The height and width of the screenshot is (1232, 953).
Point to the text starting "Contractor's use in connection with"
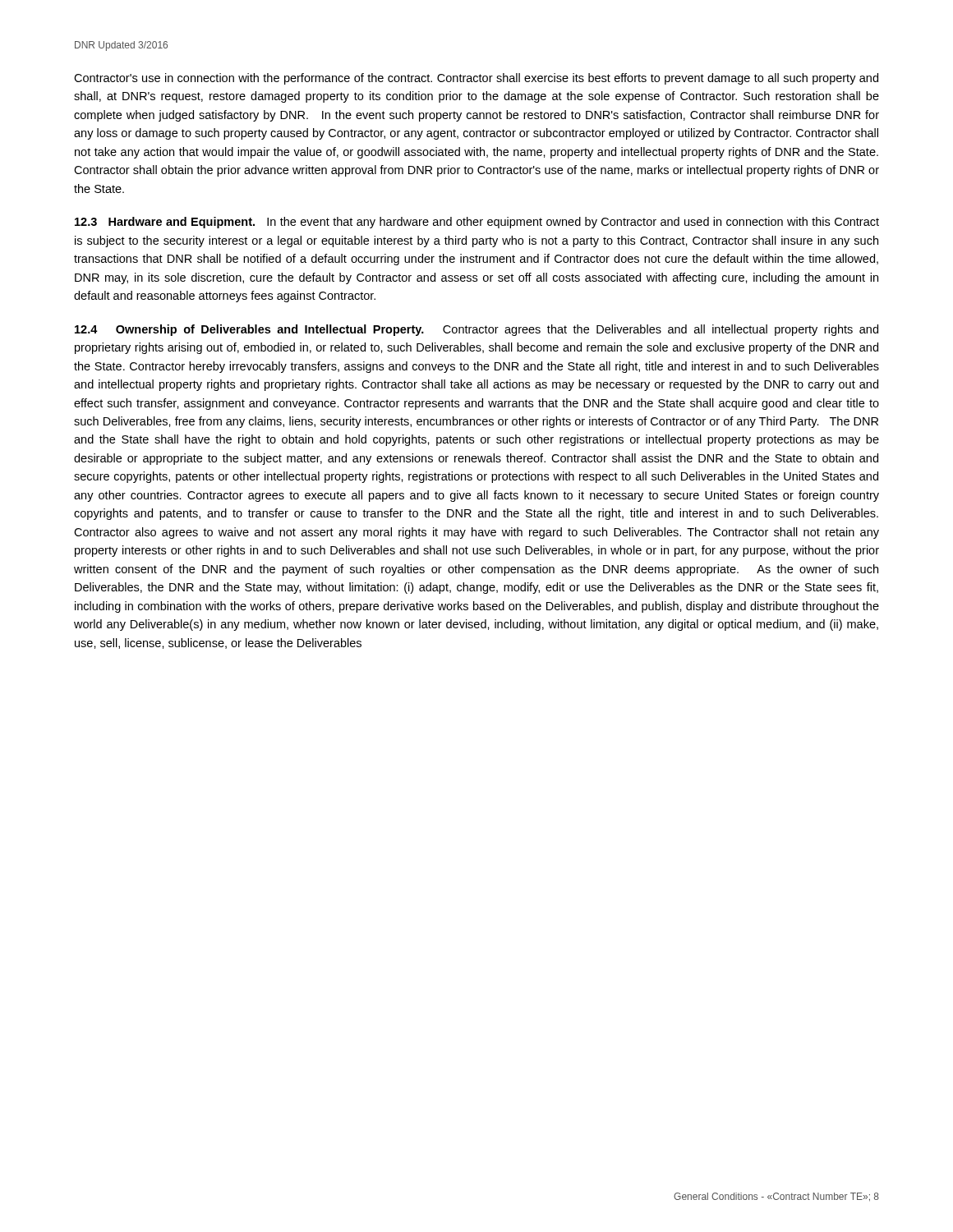click(x=476, y=133)
